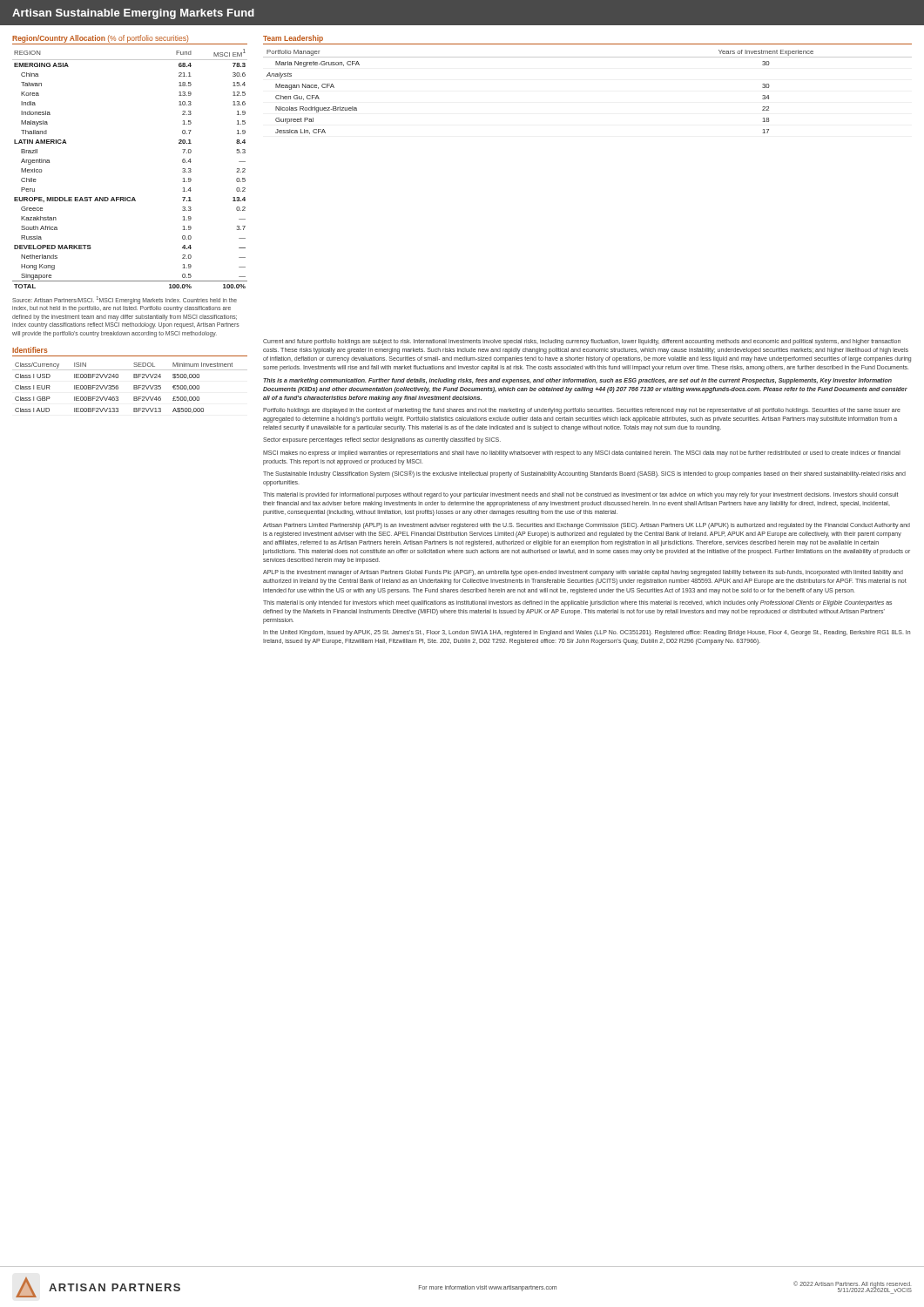Select the text starting "This is a marketing"
924x1307 pixels.
point(587,389)
